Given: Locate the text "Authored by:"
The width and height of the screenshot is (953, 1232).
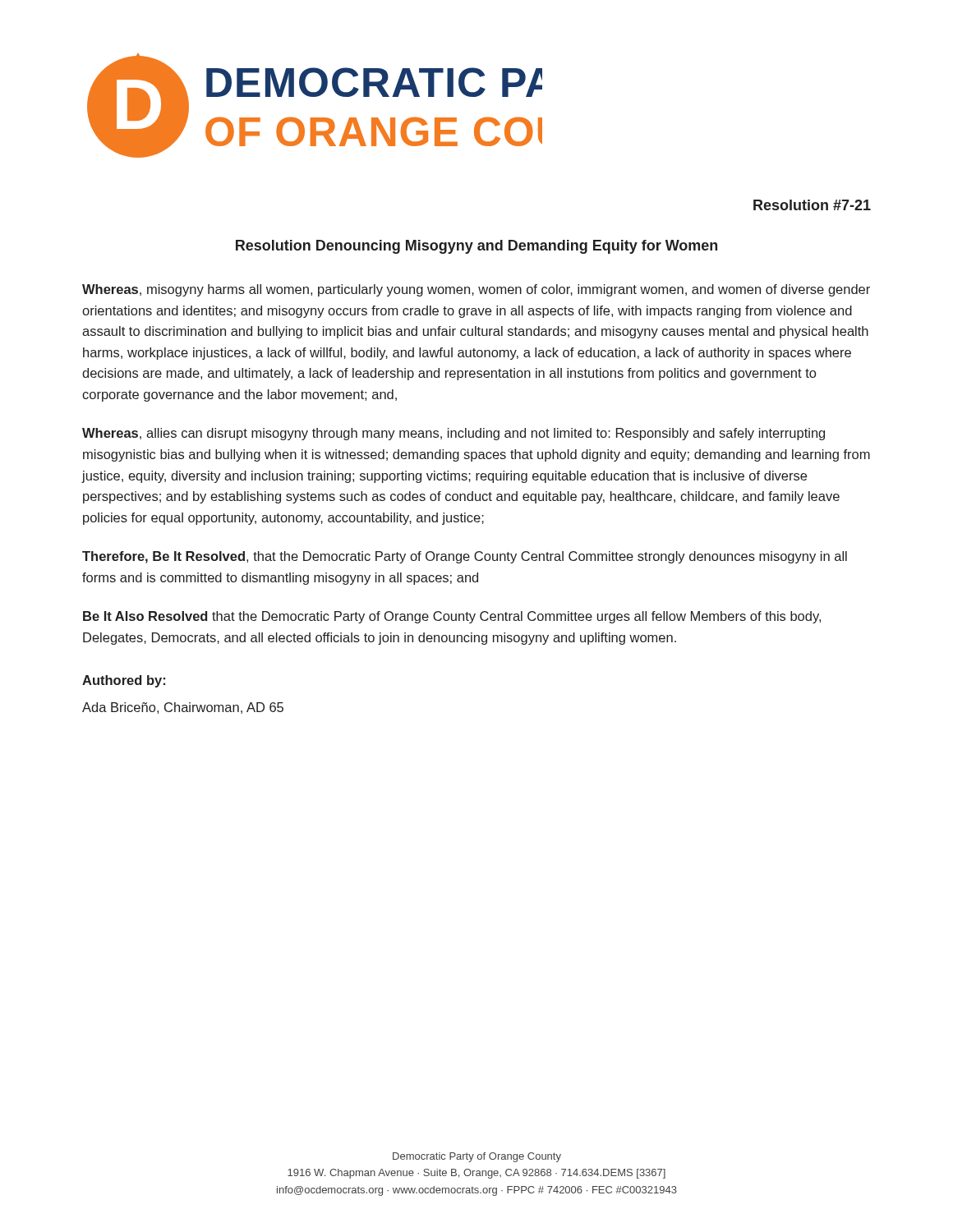Looking at the screenshot, I should [x=124, y=680].
